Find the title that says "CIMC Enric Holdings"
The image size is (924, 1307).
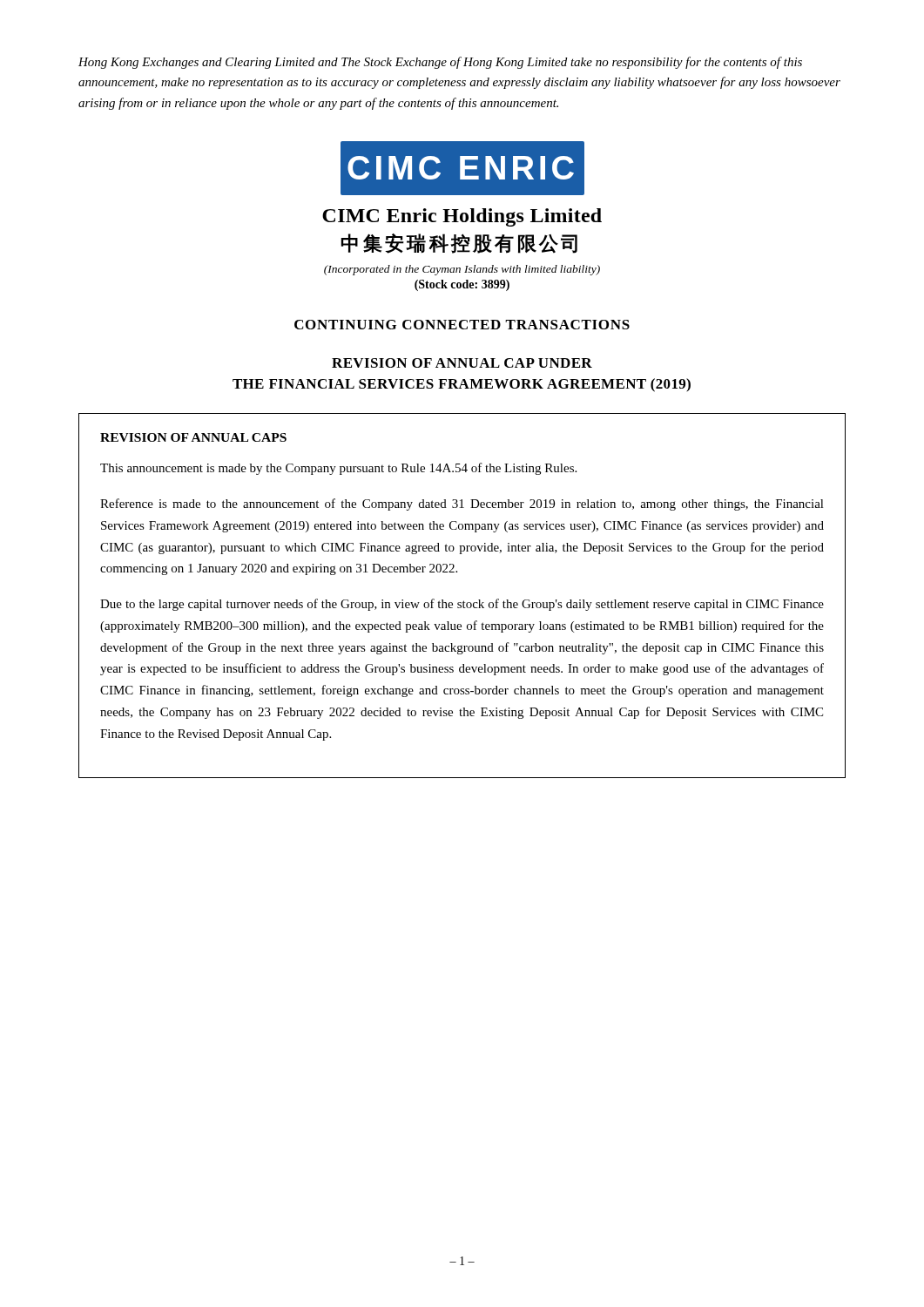point(462,215)
